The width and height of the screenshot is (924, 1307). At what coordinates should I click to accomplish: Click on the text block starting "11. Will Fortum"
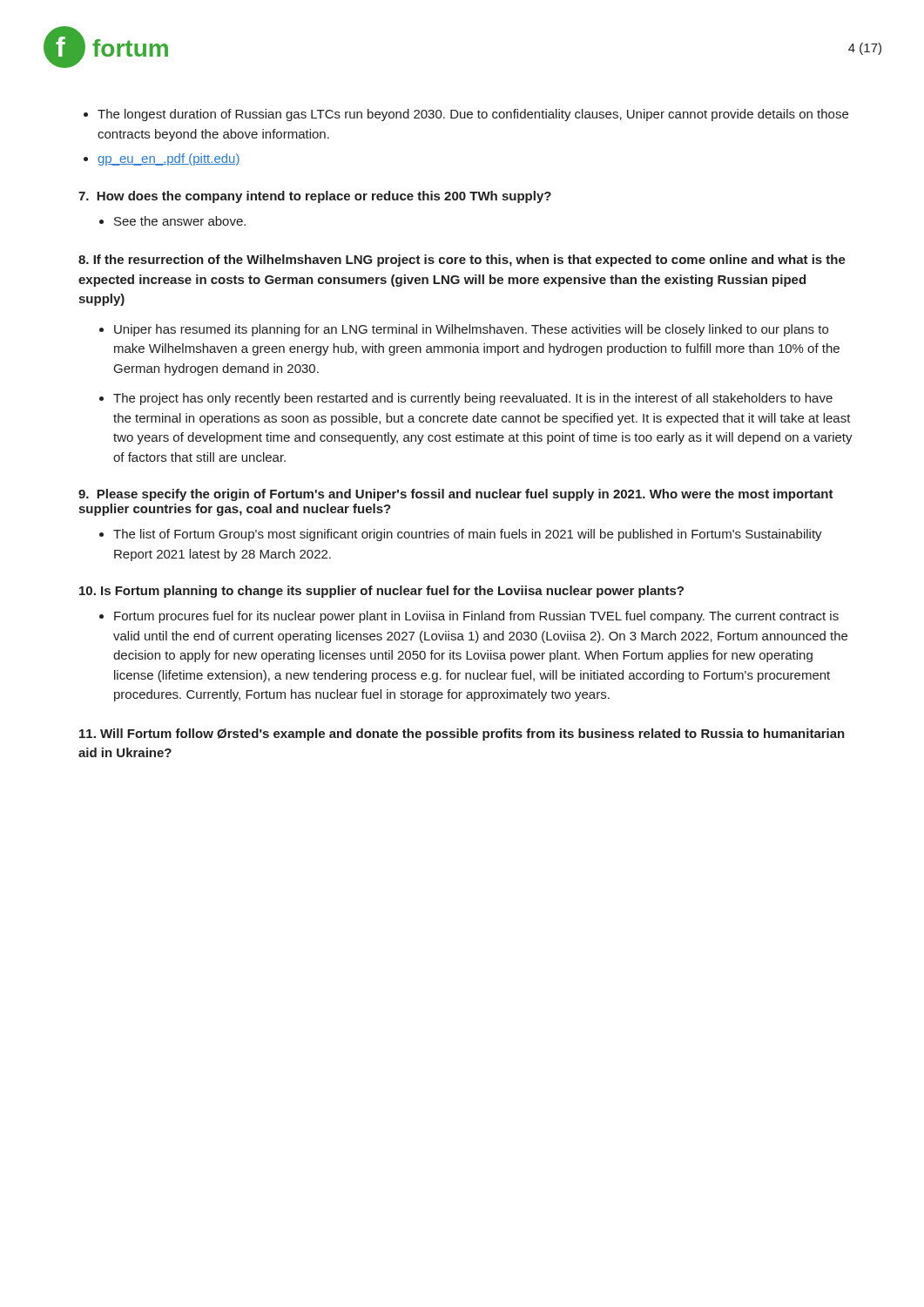(462, 743)
